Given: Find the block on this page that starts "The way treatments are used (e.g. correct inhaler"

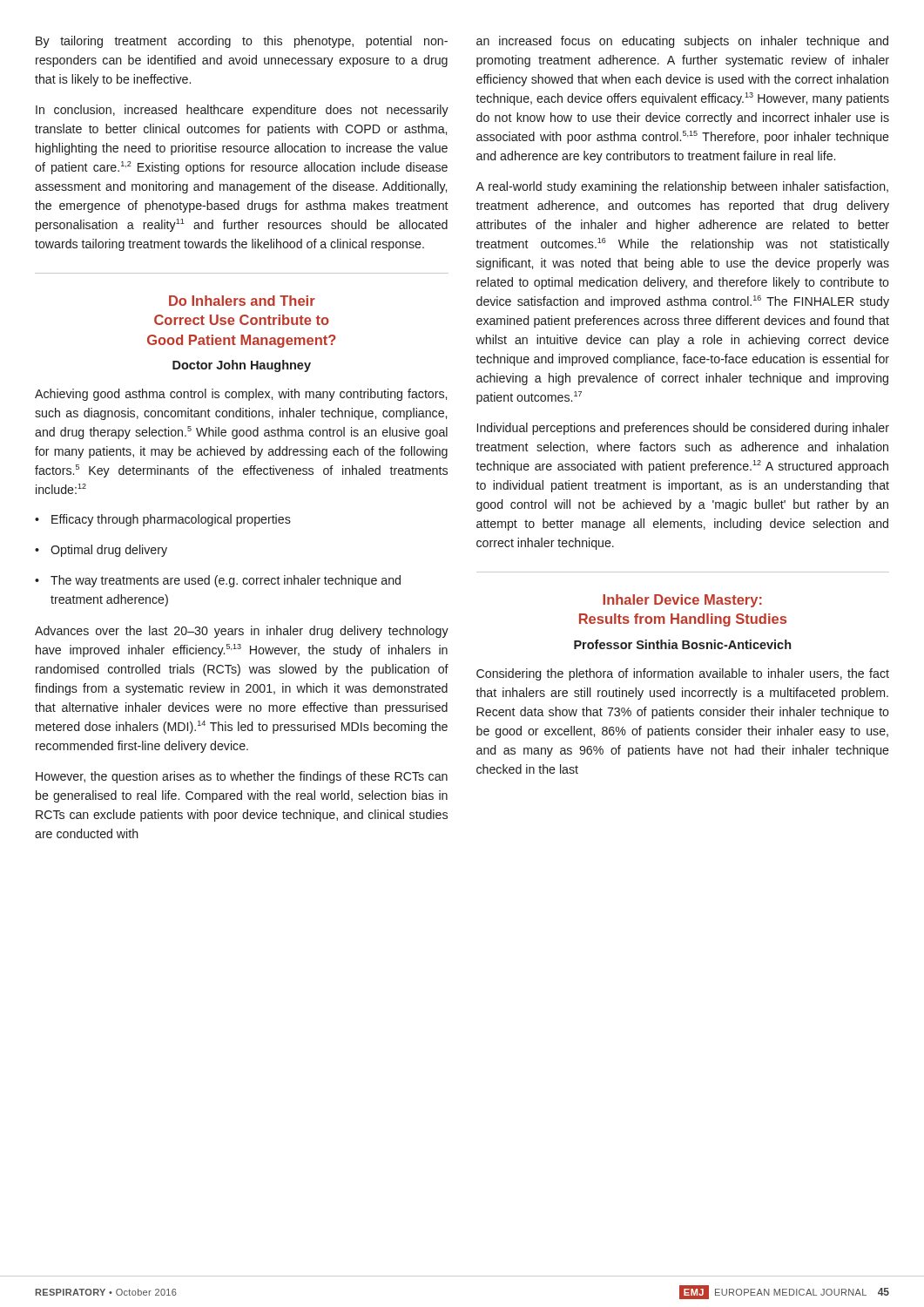Looking at the screenshot, I should pos(241,591).
